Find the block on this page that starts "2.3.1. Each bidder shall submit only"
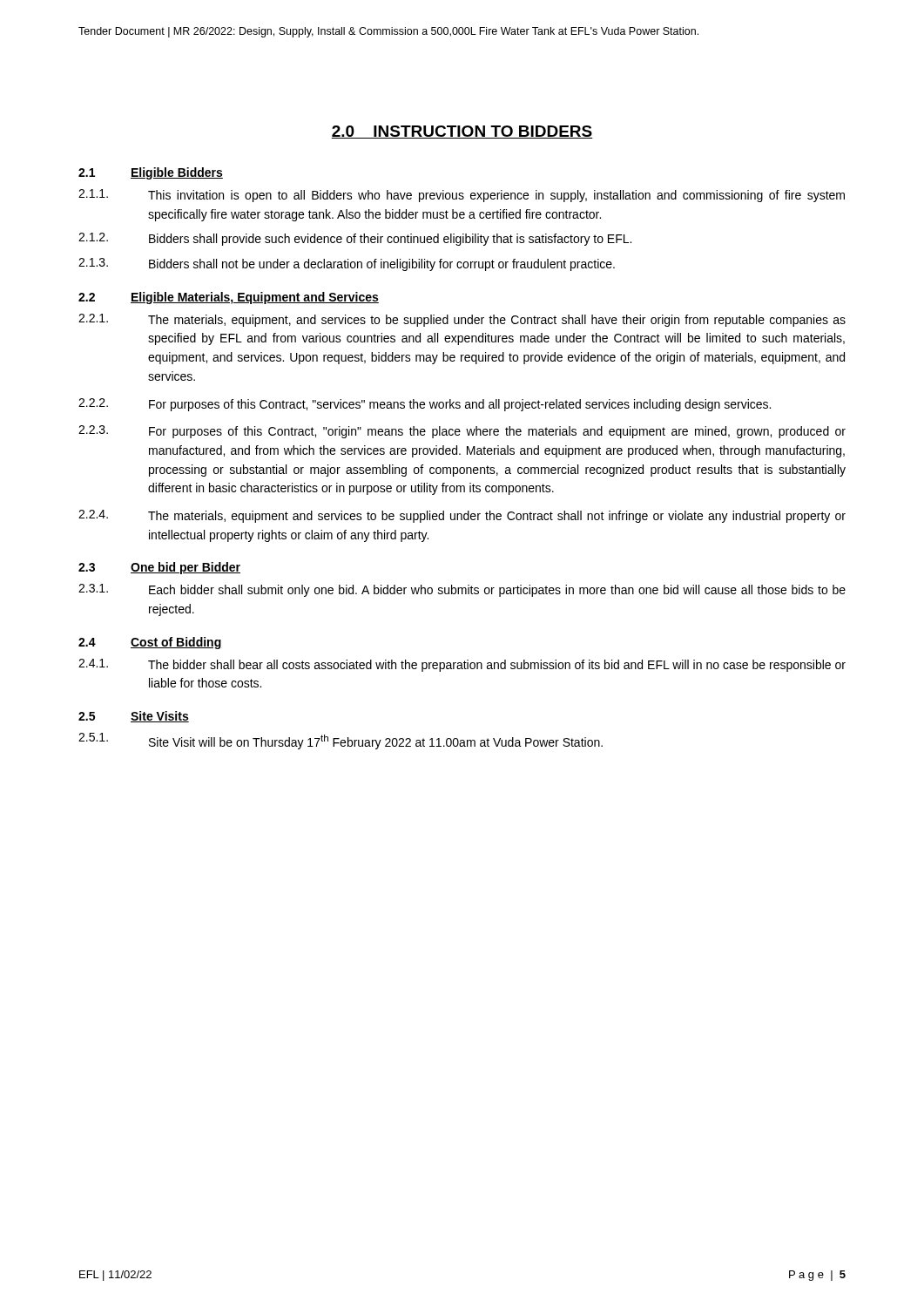The width and height of the screenshot is (924, 1307). coord(462,600)
